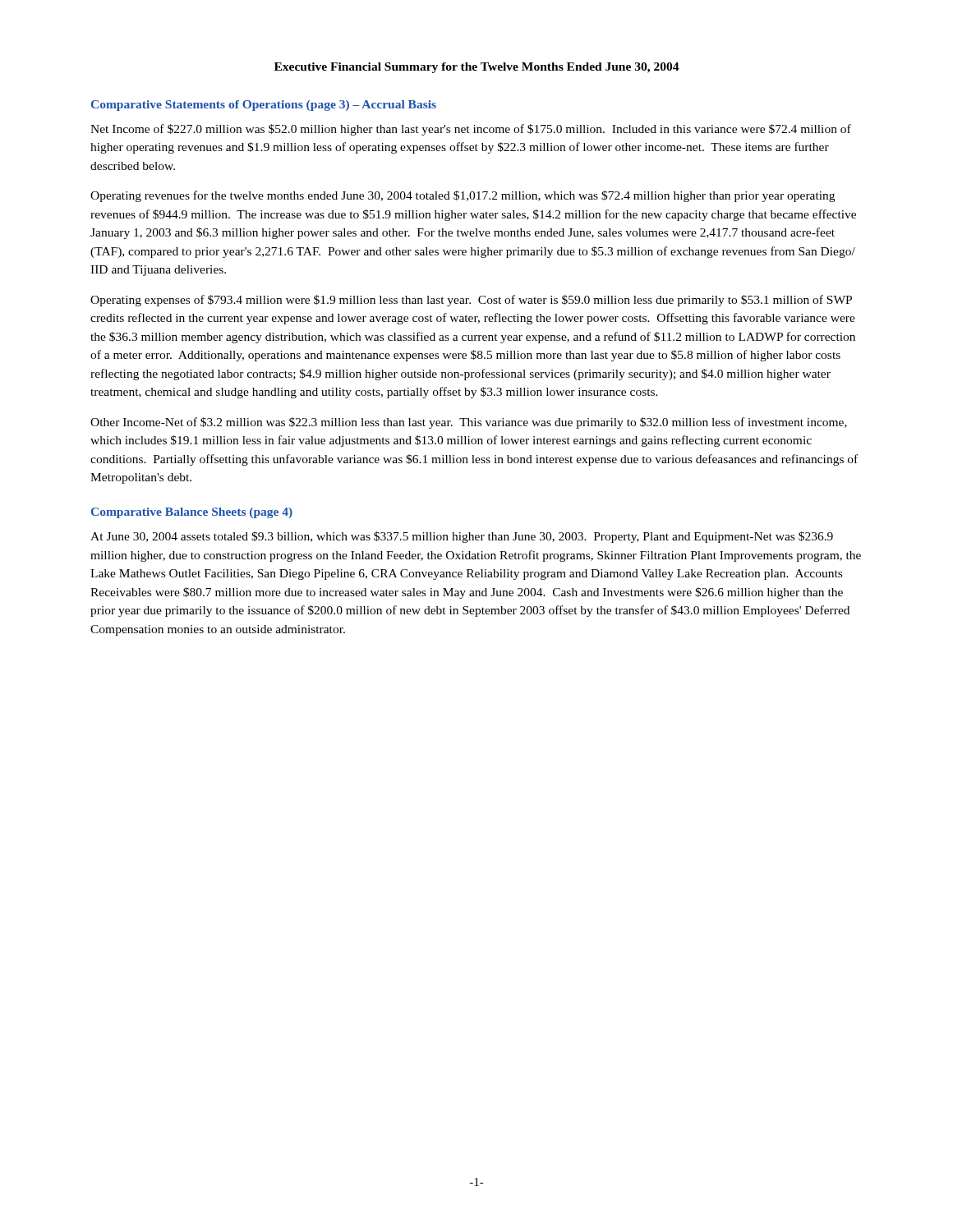Navigate to the region starting "Comparative Statements of Operations (page 3)"

263,104
